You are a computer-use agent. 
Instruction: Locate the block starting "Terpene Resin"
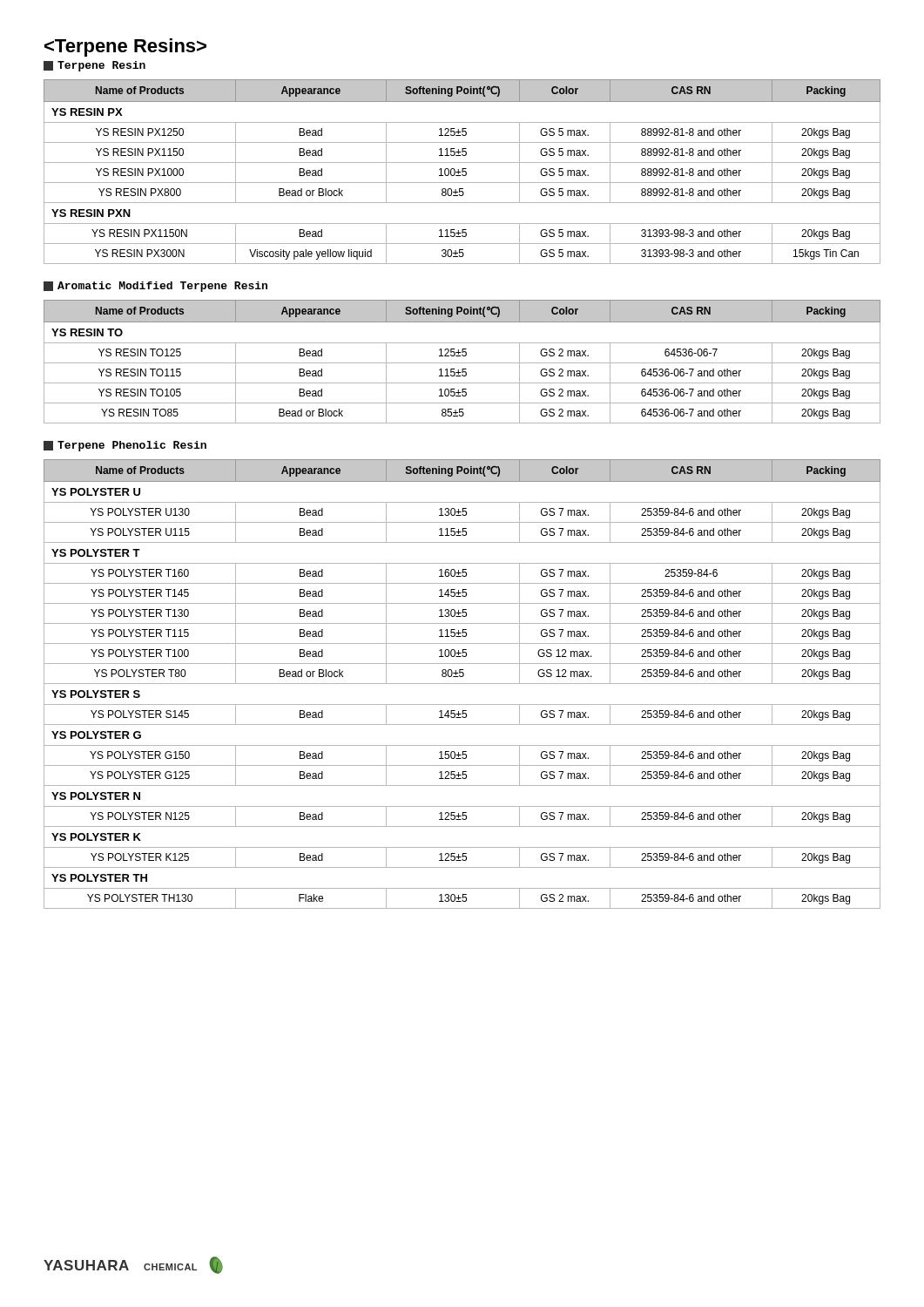95,66
